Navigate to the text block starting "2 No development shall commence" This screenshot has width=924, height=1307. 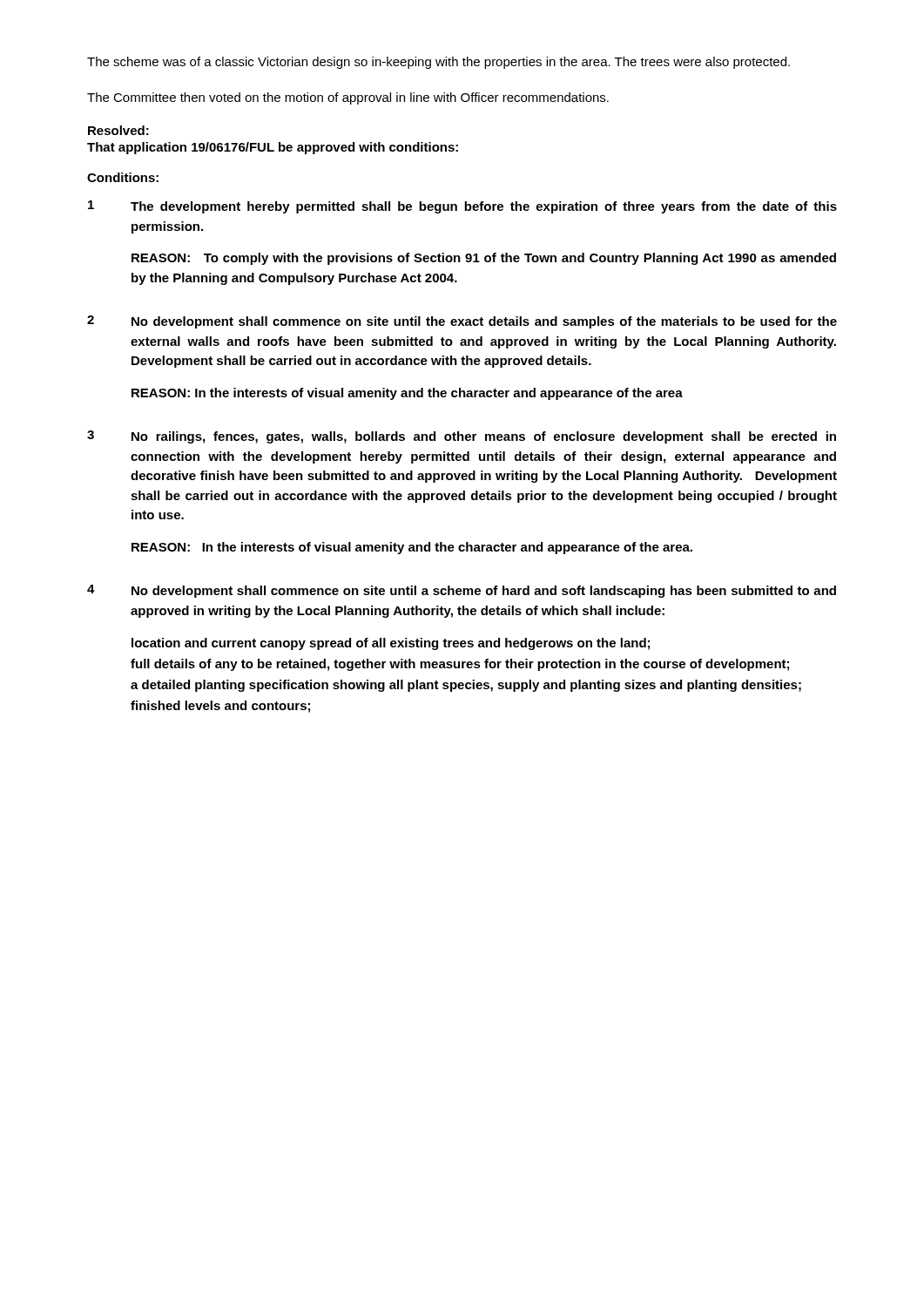click(x=462, y=363)
